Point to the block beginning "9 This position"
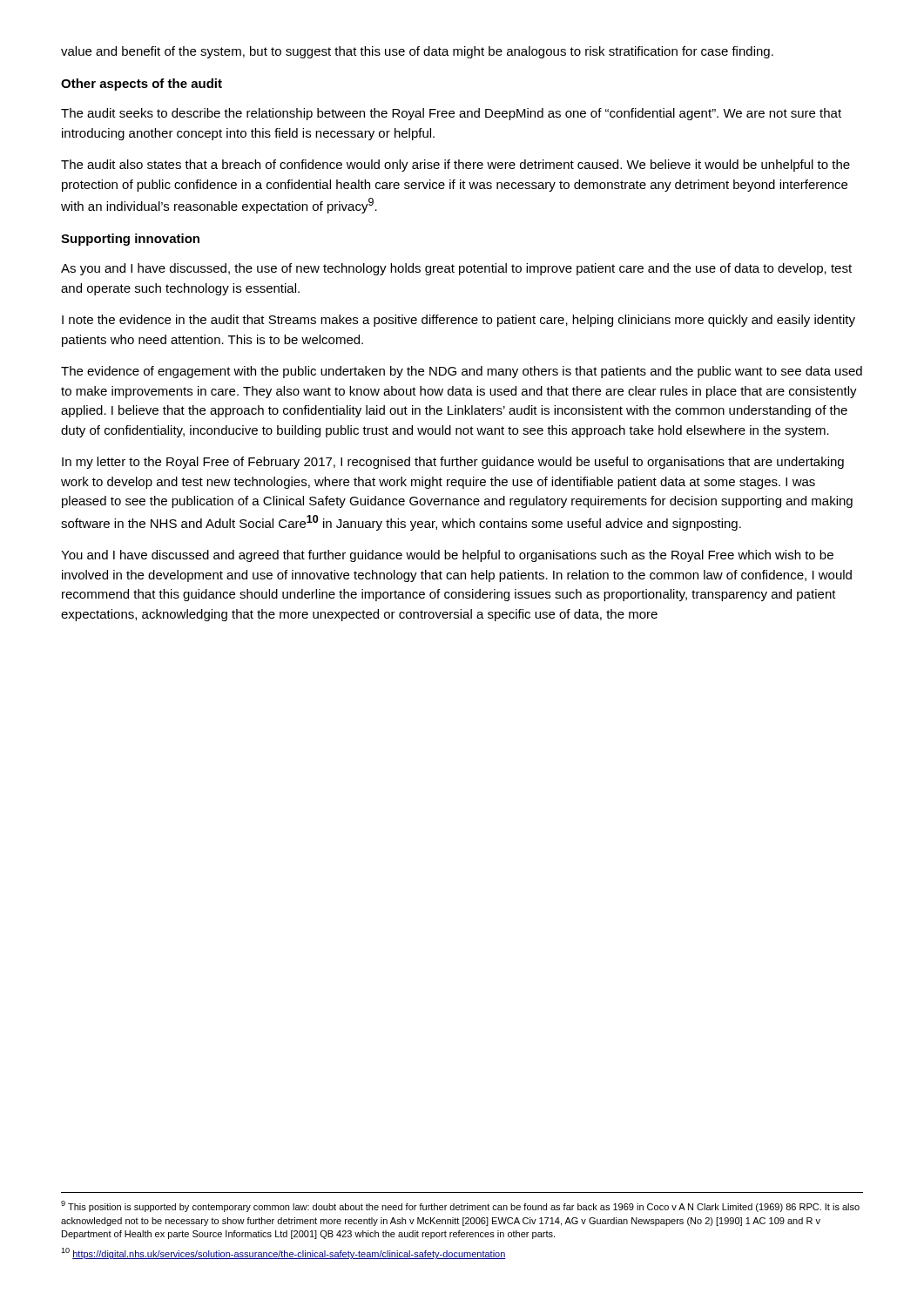 [462, 1220]
